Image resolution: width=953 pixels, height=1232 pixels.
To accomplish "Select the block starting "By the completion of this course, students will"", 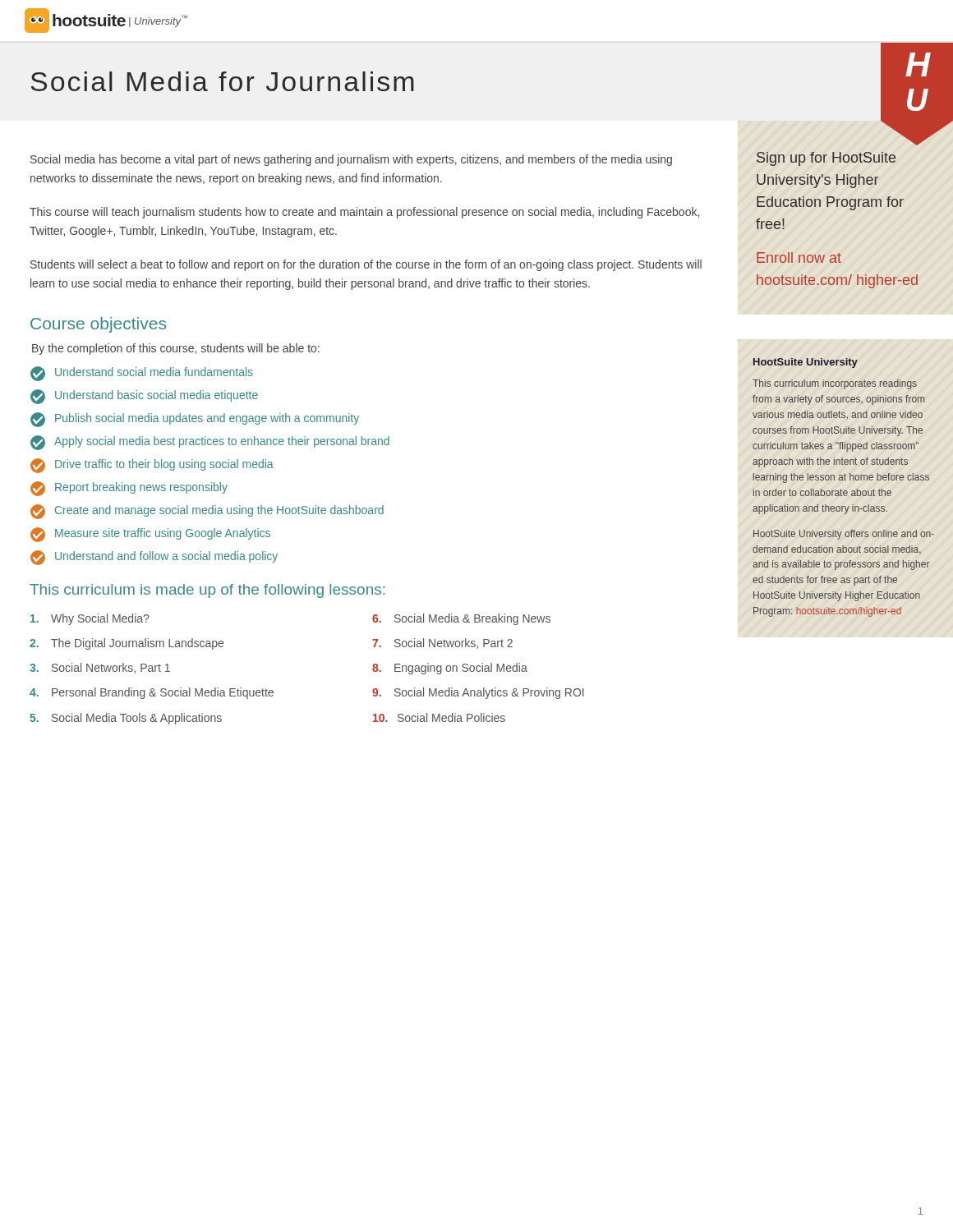I will tap(176, 348).
